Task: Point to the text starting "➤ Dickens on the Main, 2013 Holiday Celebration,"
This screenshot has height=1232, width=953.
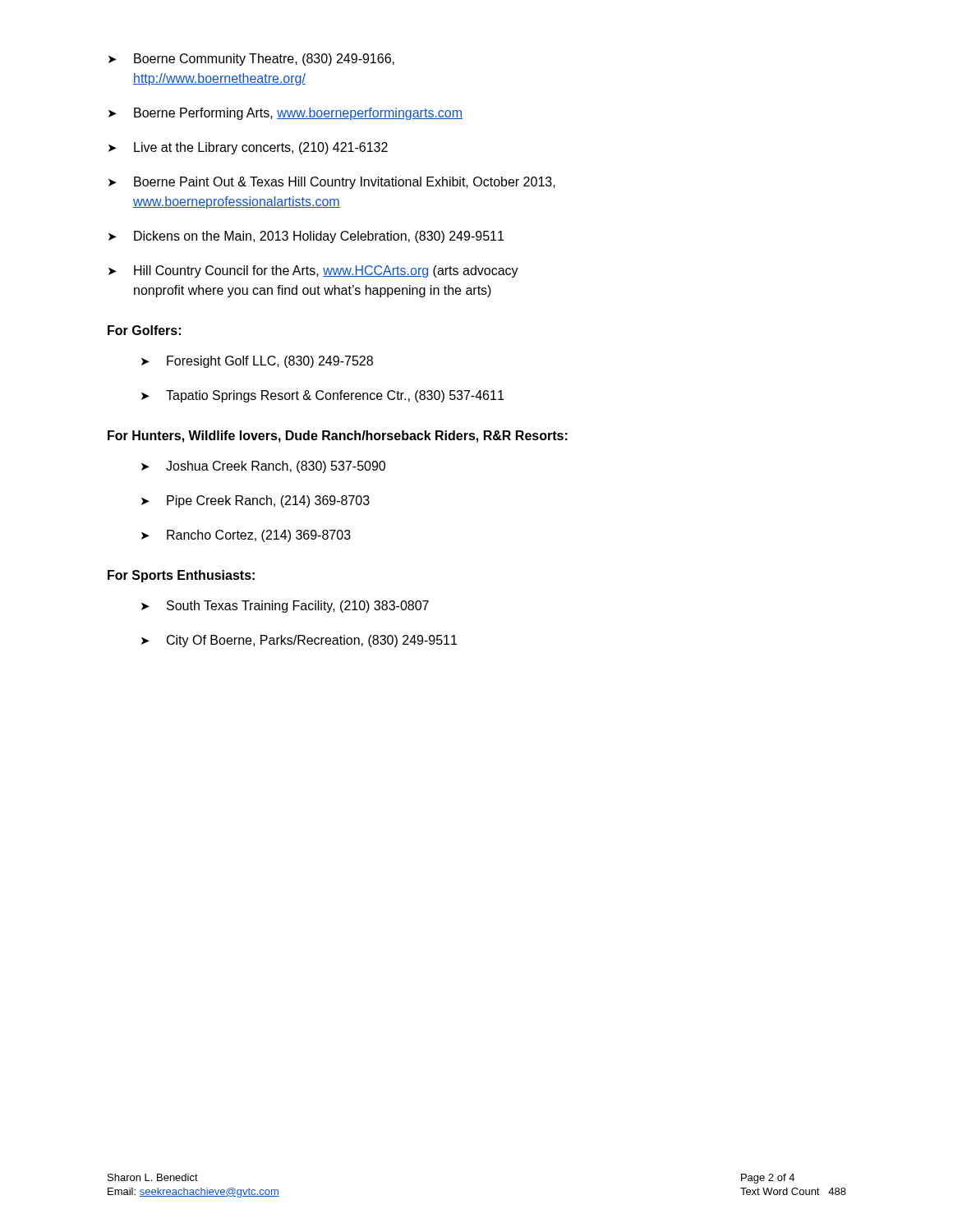Action: (476, 237)
